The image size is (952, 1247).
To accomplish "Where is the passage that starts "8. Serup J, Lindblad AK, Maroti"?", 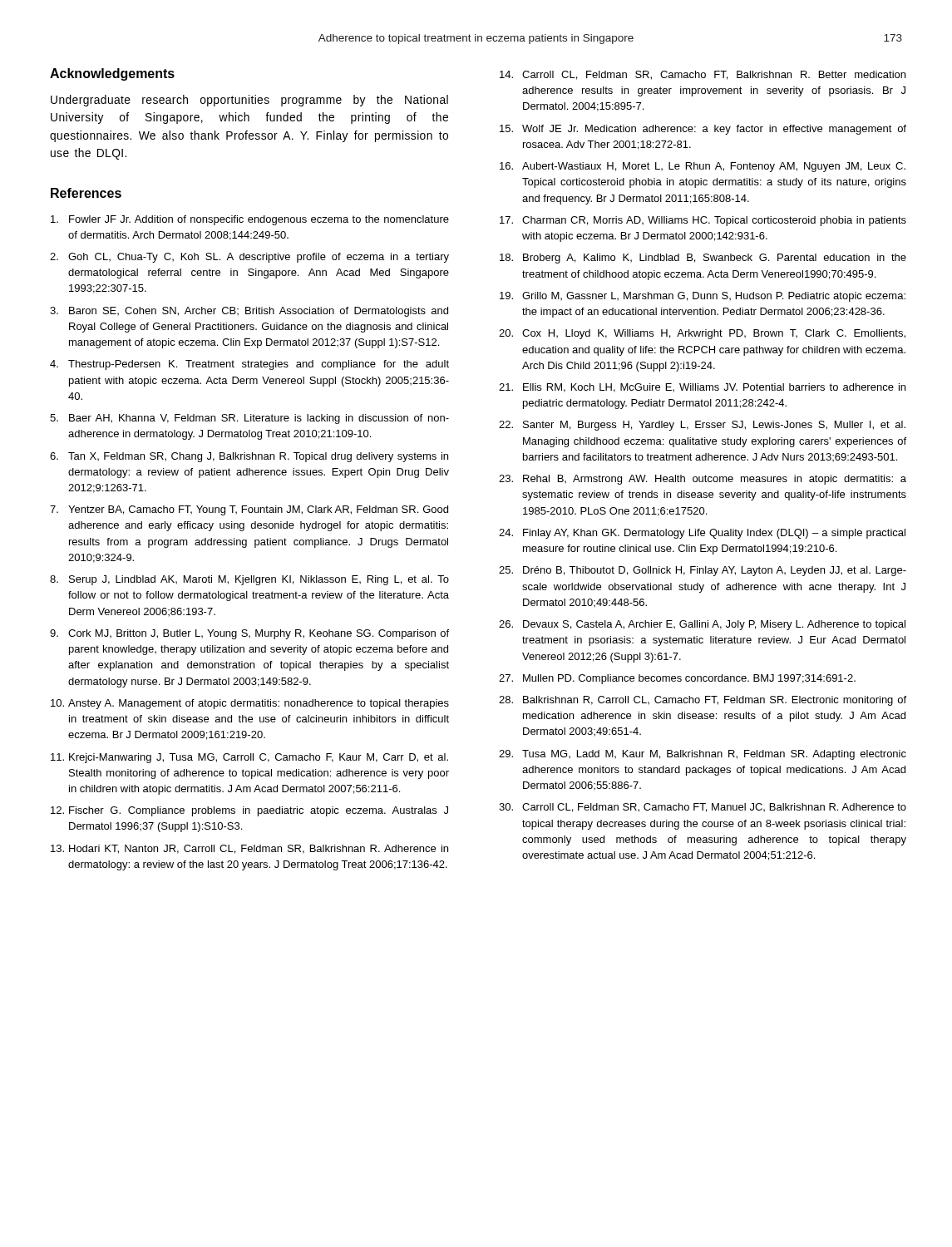I will pos(249,595).
